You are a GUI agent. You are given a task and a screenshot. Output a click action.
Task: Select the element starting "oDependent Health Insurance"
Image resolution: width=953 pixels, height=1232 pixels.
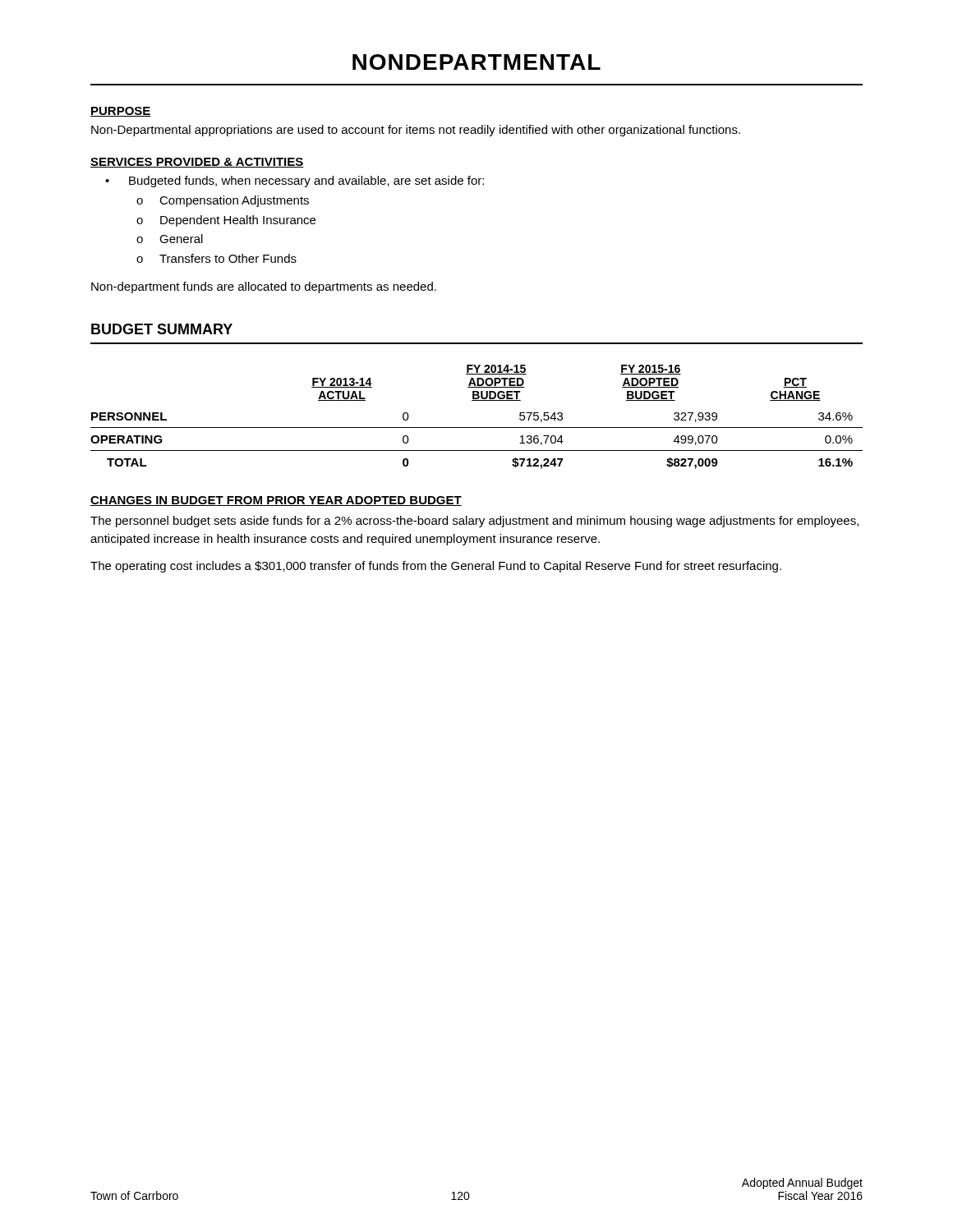226,220
